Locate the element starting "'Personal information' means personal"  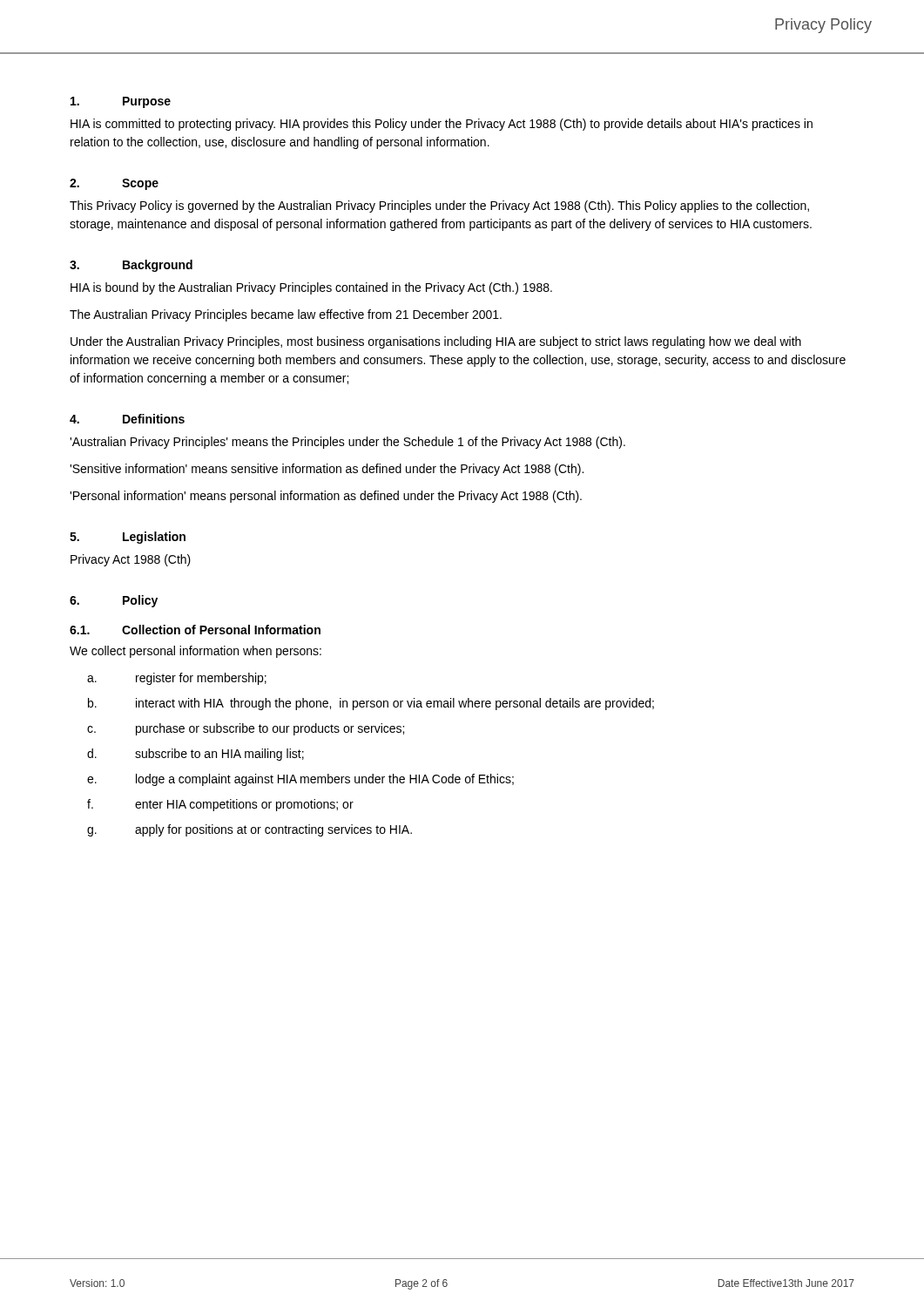(326, 496)
